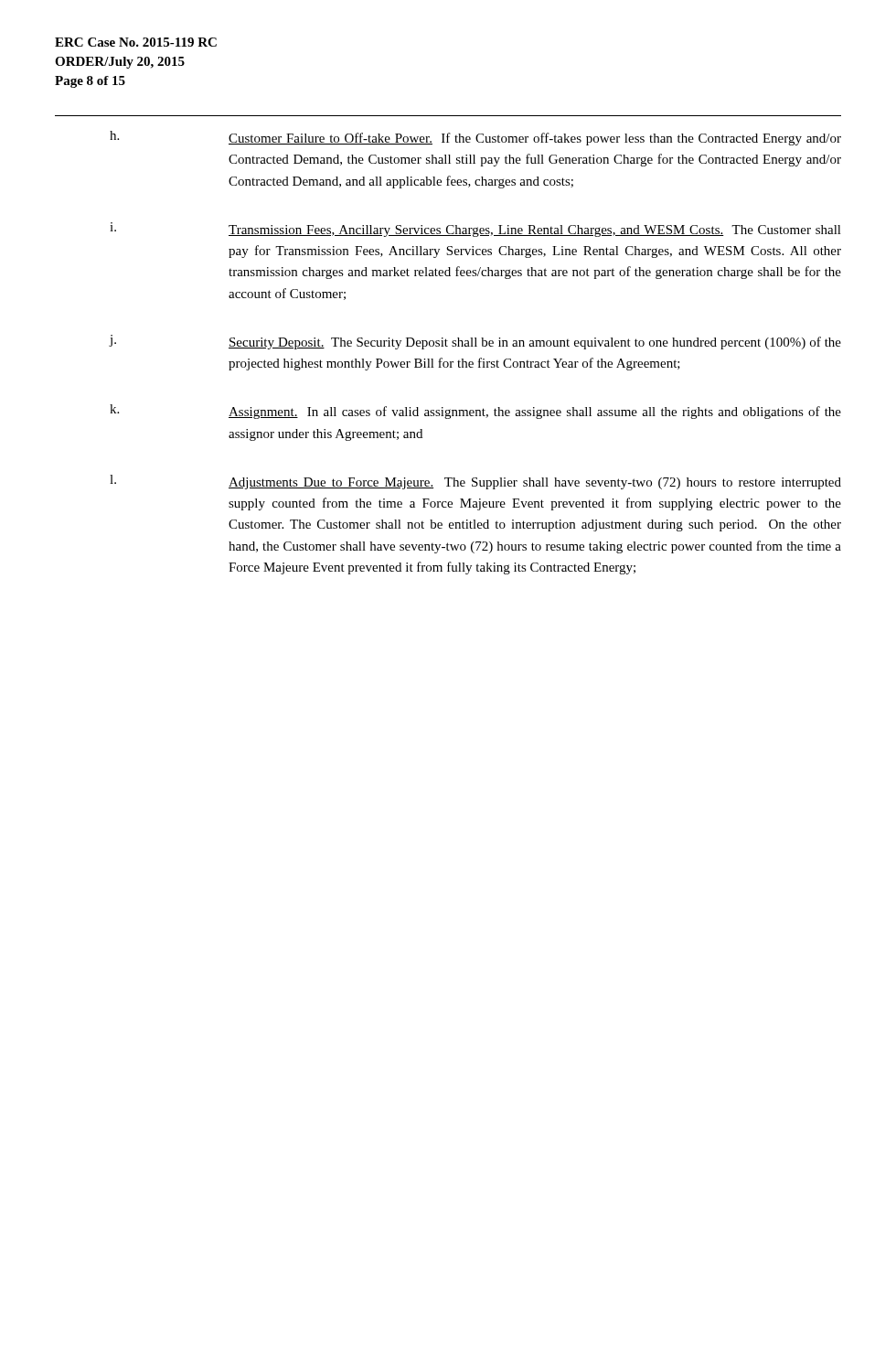The image size is (896, 1372).
Task: Find the text starting "k. Assignment. In all cases of"
Action: (x=448, y=423)
